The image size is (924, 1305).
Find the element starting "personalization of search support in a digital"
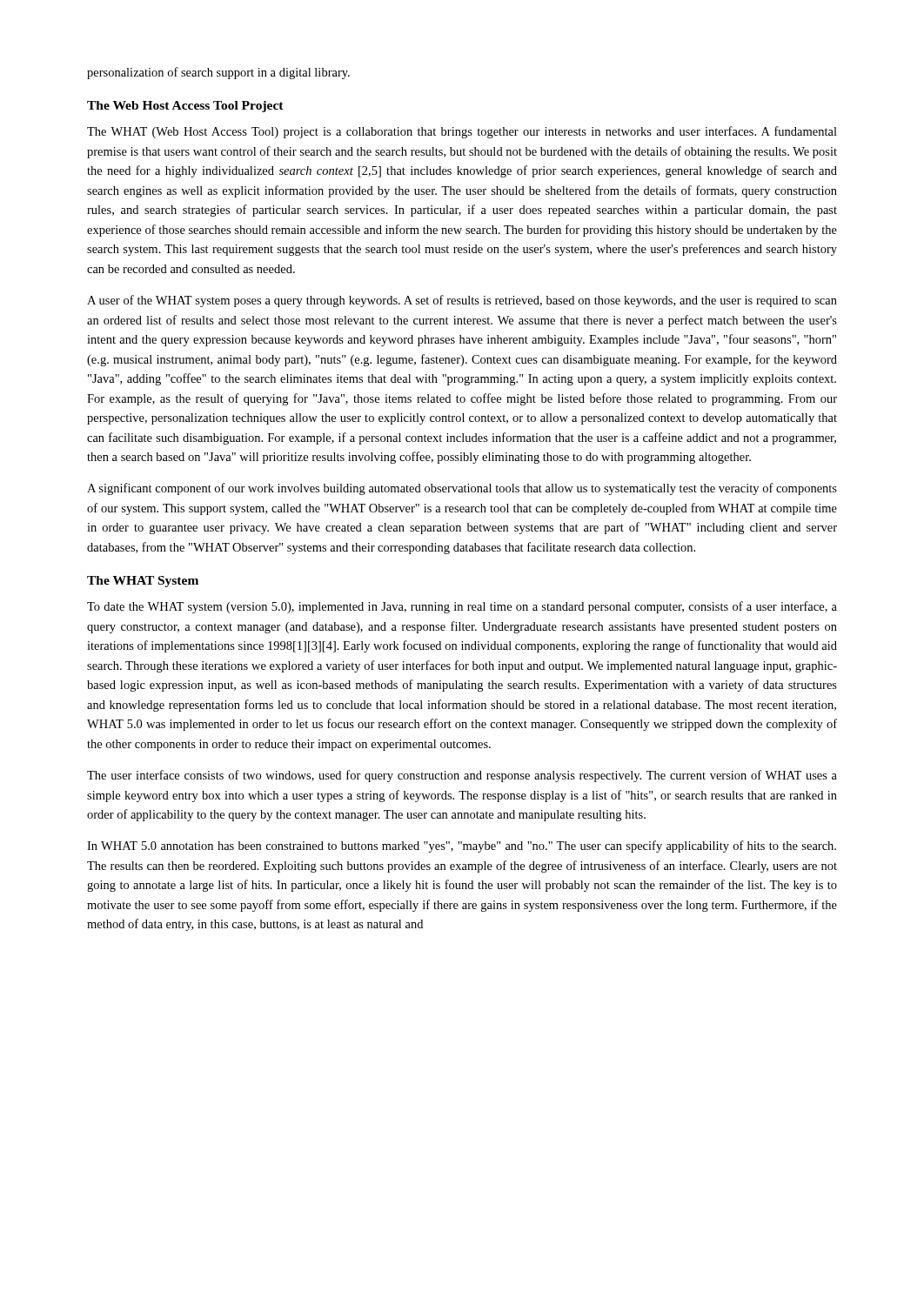pos(219,72)
